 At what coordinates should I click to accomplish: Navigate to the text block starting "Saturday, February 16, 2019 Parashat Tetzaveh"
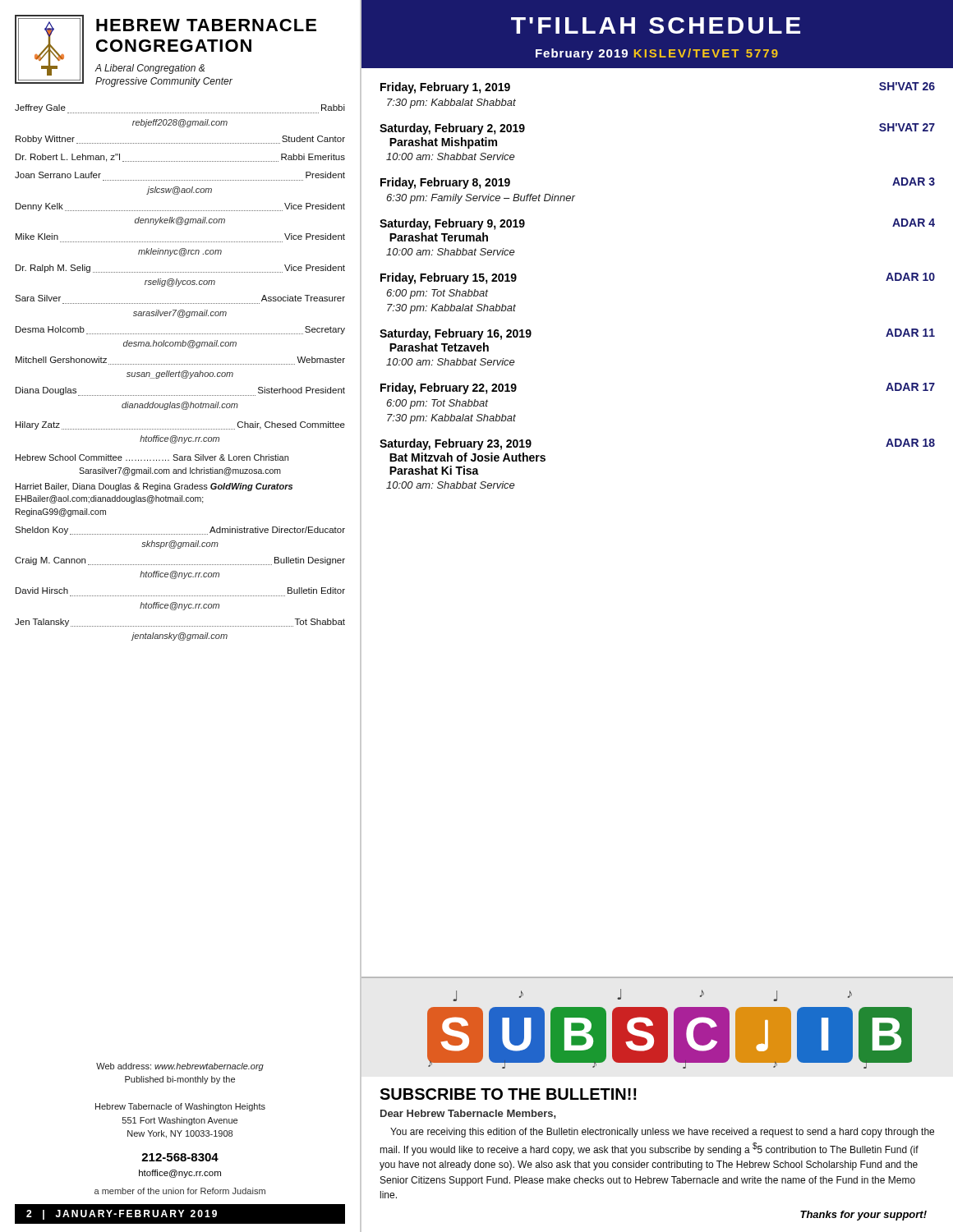(457, 334)
